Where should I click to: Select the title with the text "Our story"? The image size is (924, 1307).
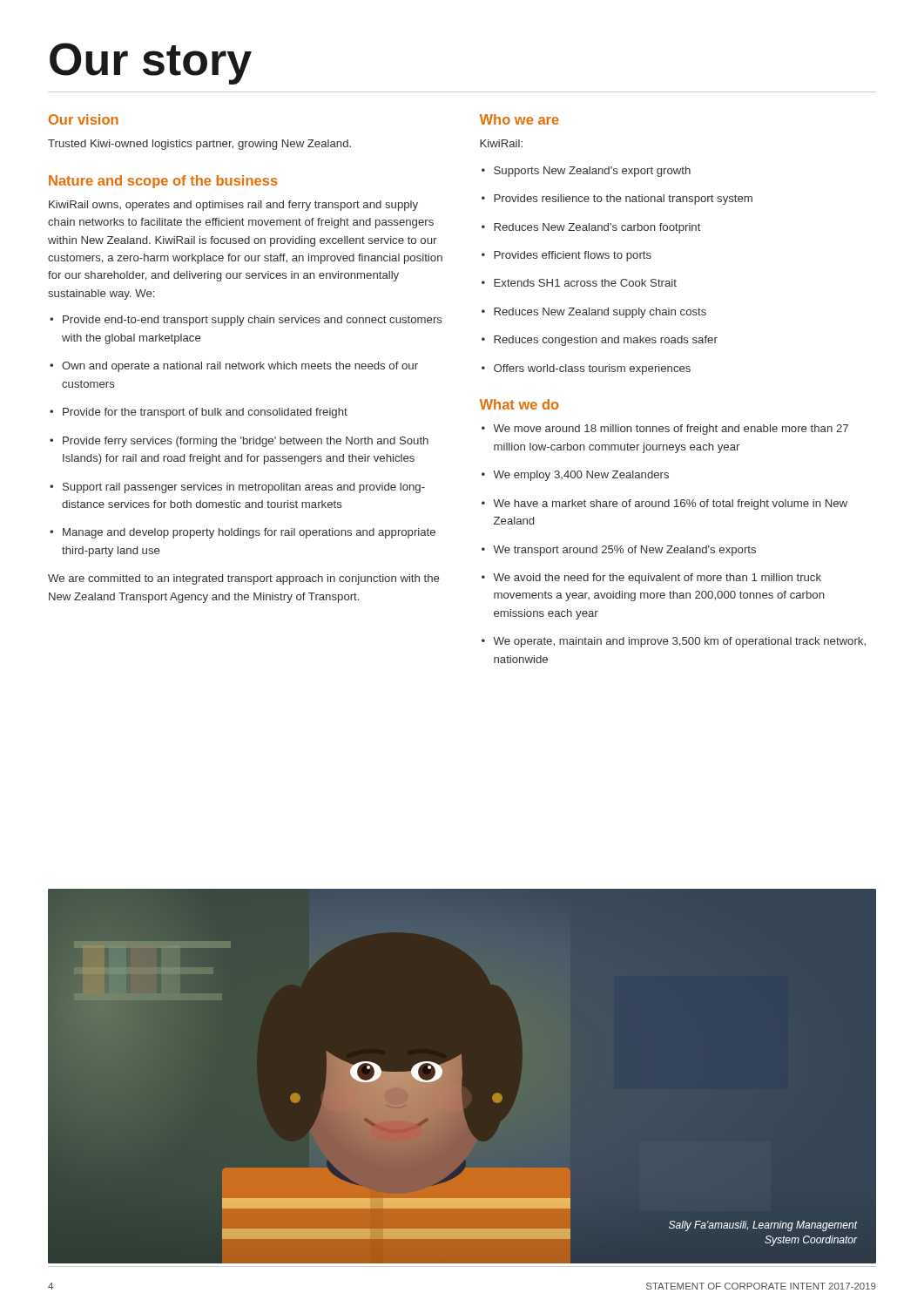point(151,64)
